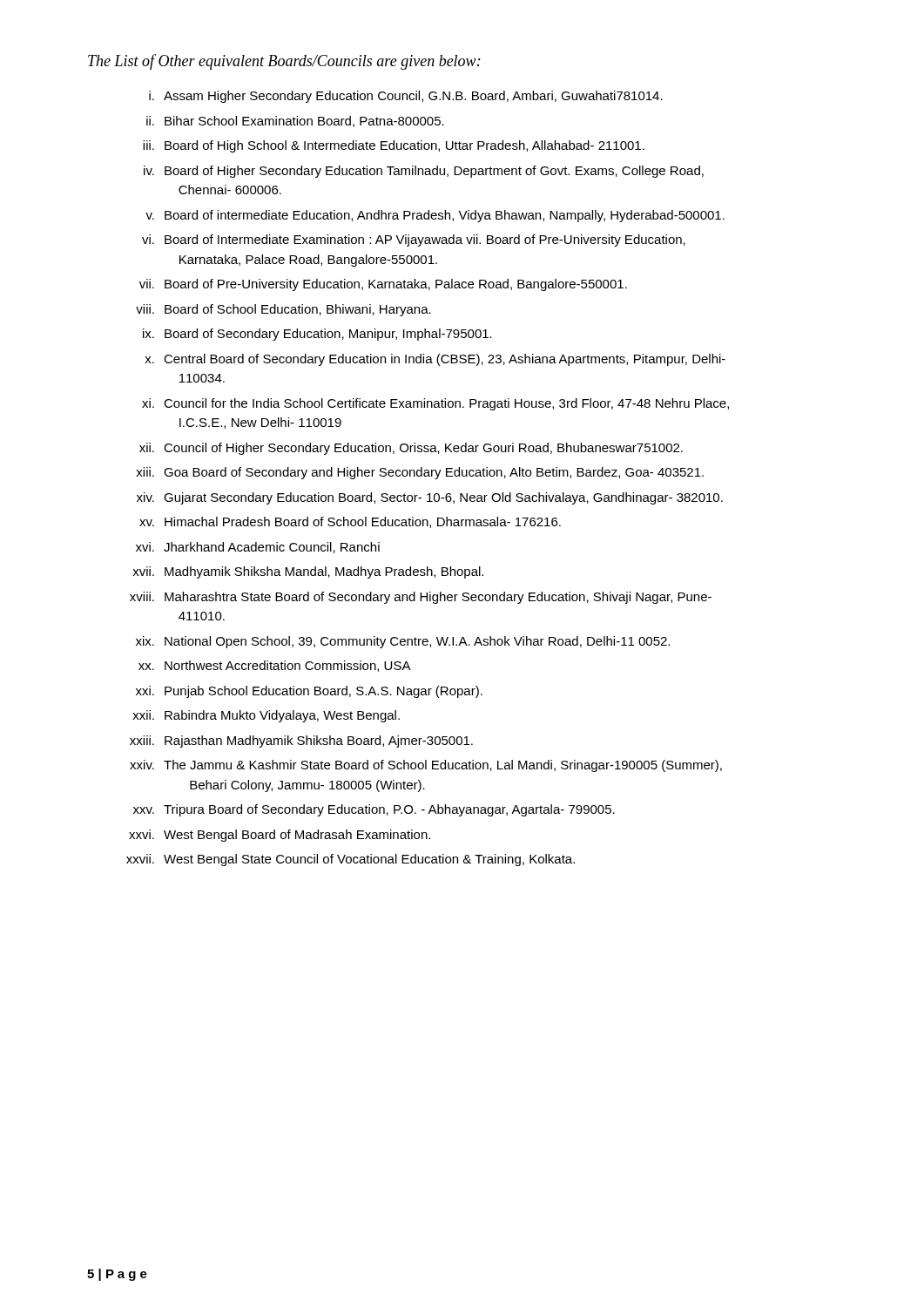
Task: Select the list item that says "v. Board of intermediate Education, Andhra Pradesh, Vidya"
Action: [x=479, y=215]
